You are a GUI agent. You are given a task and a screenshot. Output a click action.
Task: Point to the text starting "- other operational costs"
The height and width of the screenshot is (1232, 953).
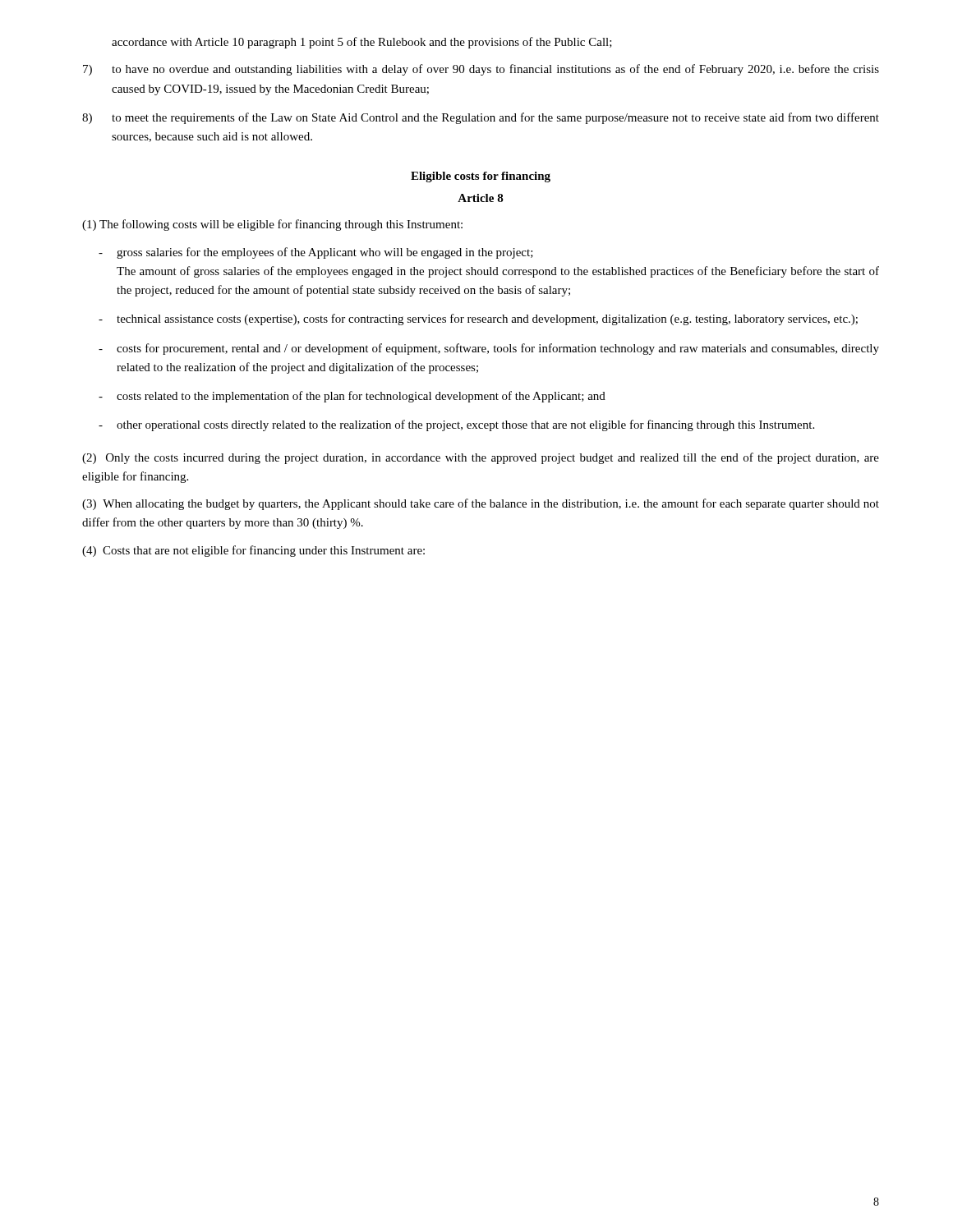point(489,425)
